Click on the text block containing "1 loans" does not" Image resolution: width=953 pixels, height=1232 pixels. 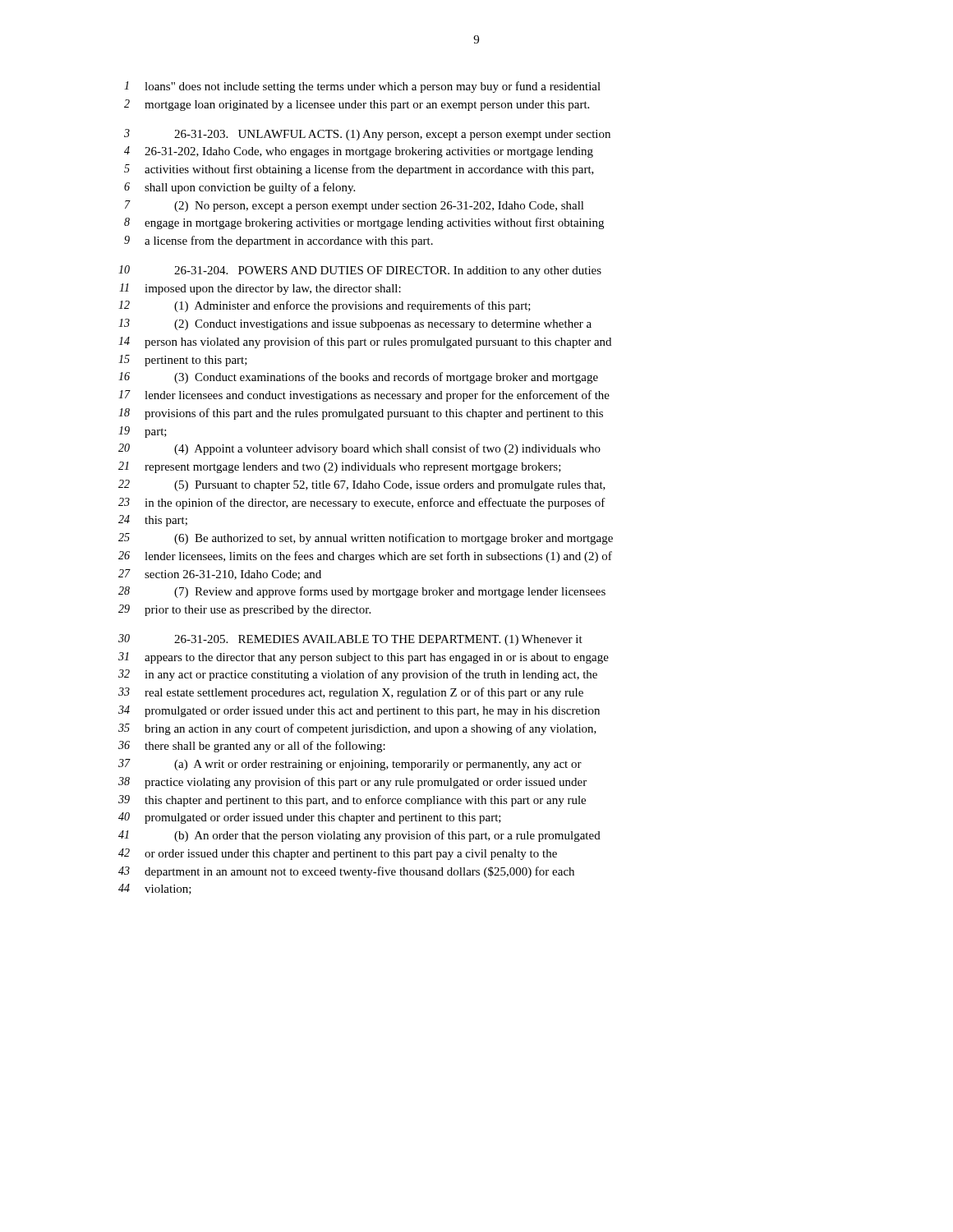[x=489, y=87]
